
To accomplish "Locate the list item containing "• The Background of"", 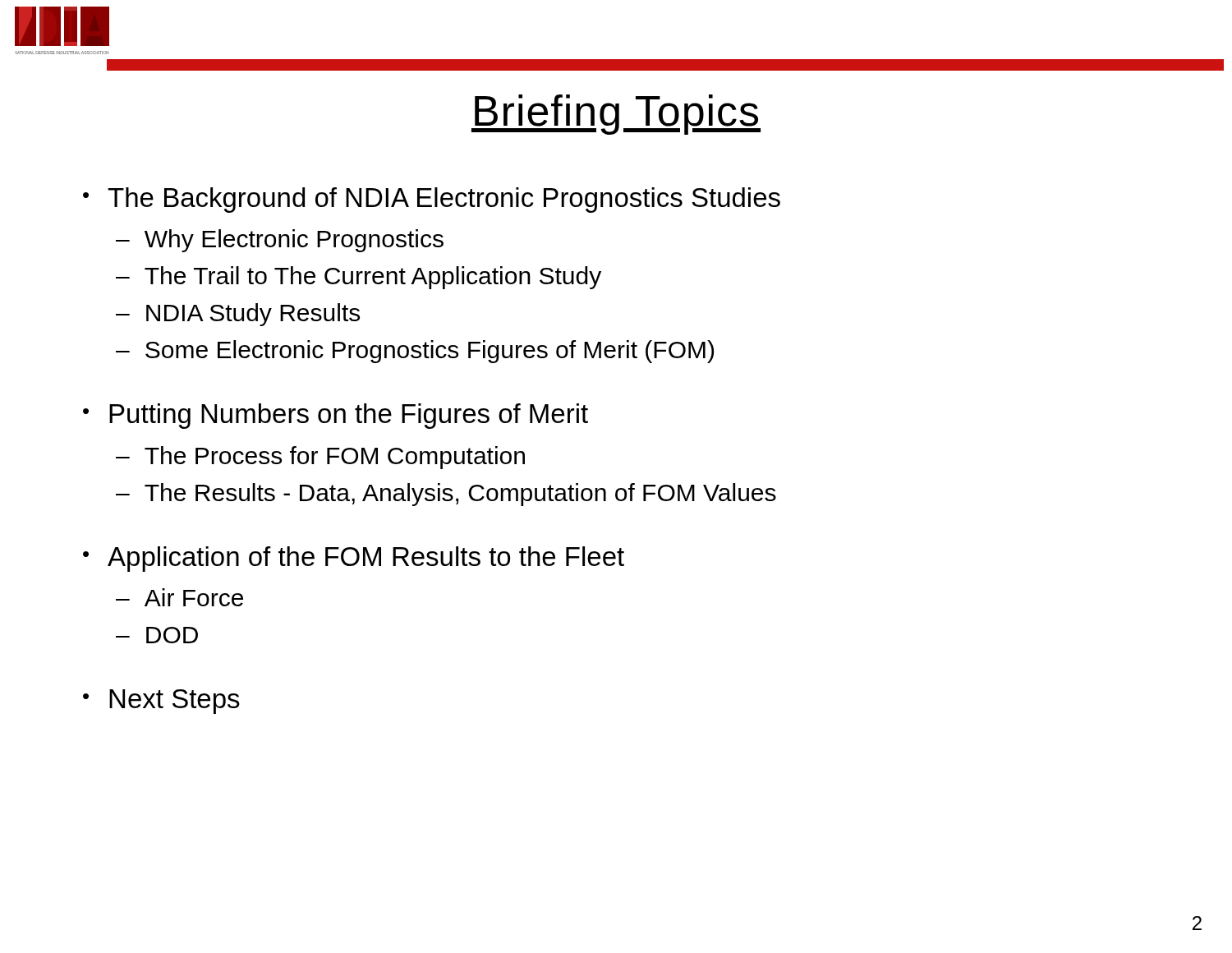I will [x=432, y=276].
